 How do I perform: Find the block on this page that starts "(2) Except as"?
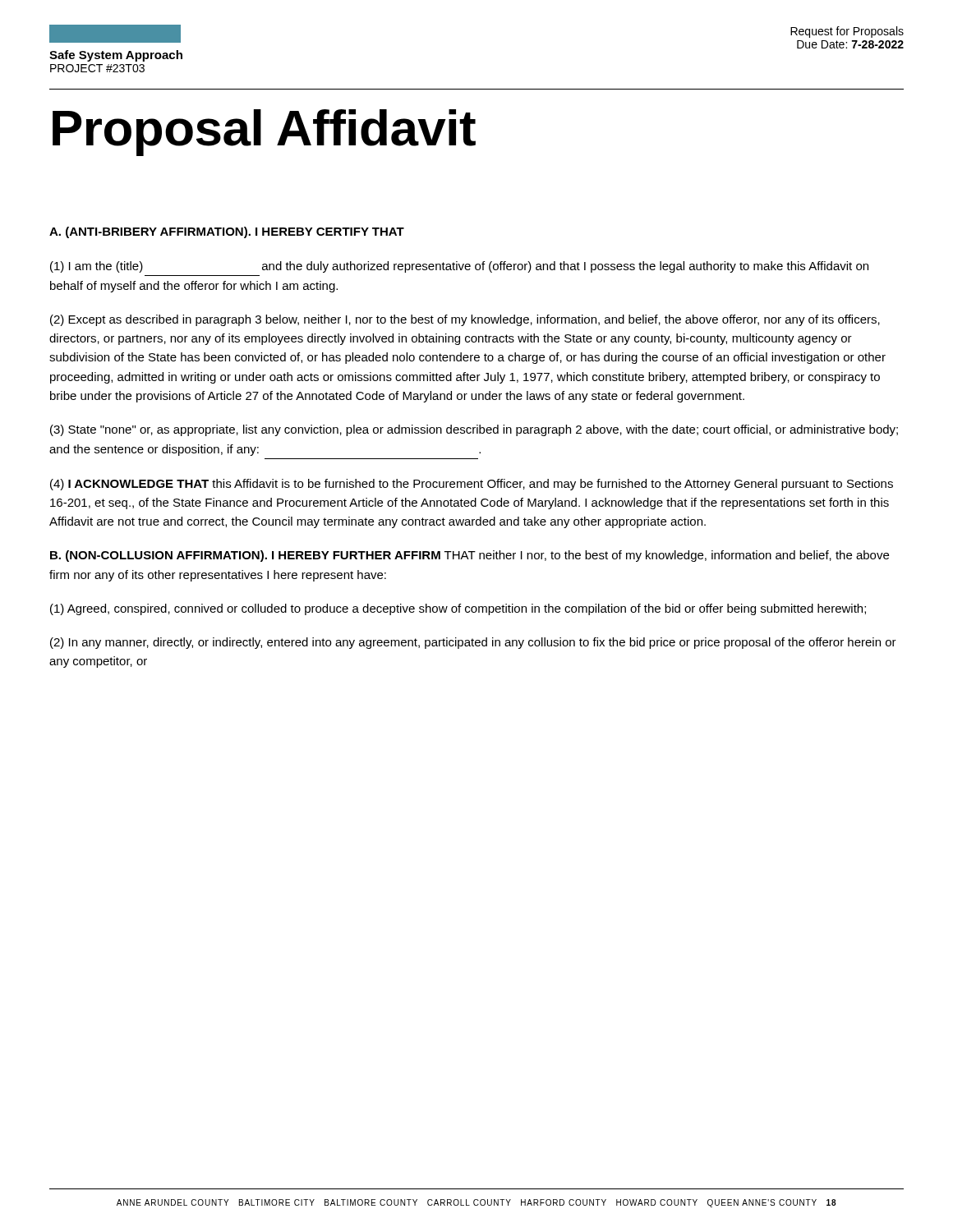467,357
